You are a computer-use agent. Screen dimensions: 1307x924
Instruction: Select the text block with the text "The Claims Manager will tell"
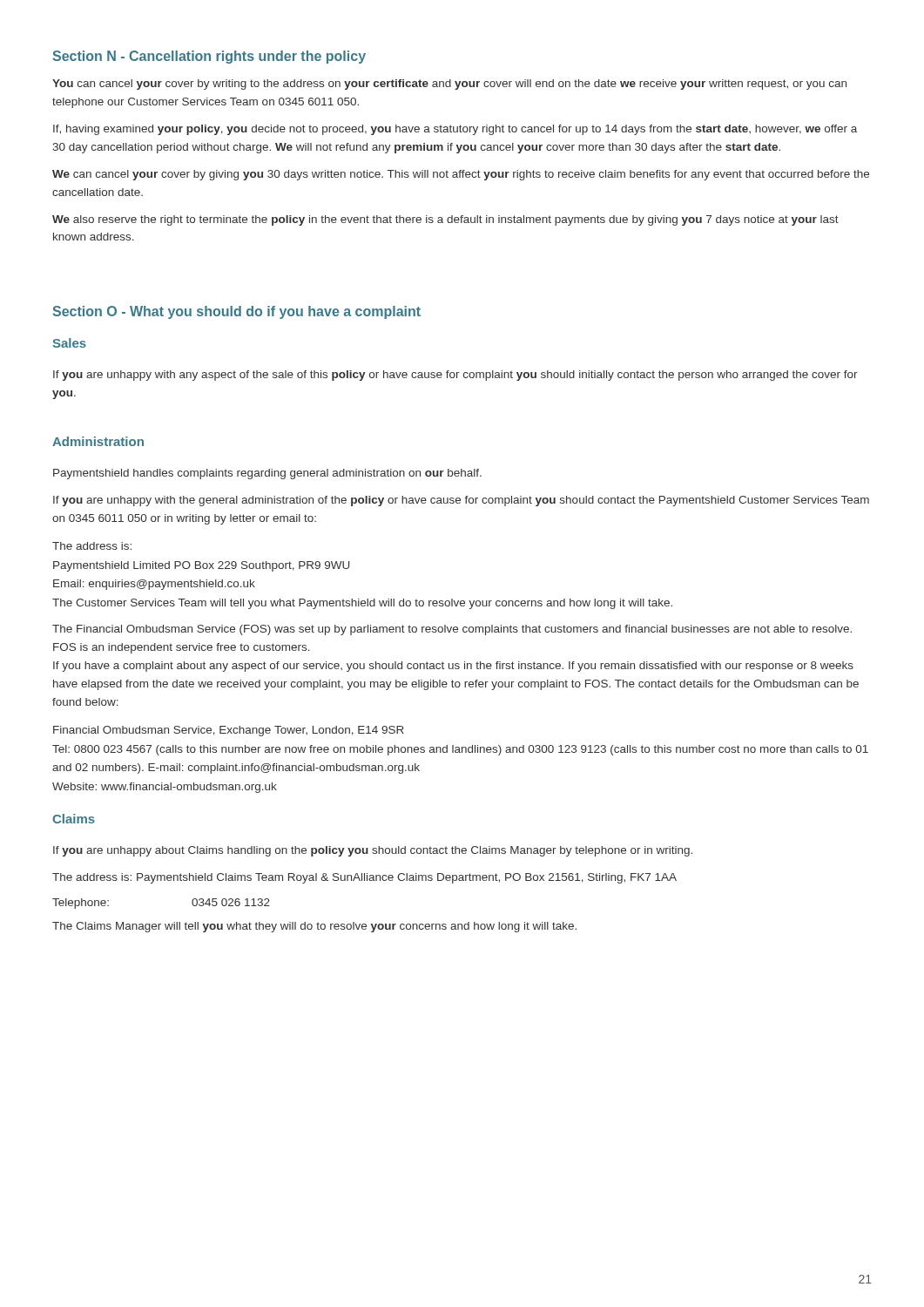pos(462,927)
